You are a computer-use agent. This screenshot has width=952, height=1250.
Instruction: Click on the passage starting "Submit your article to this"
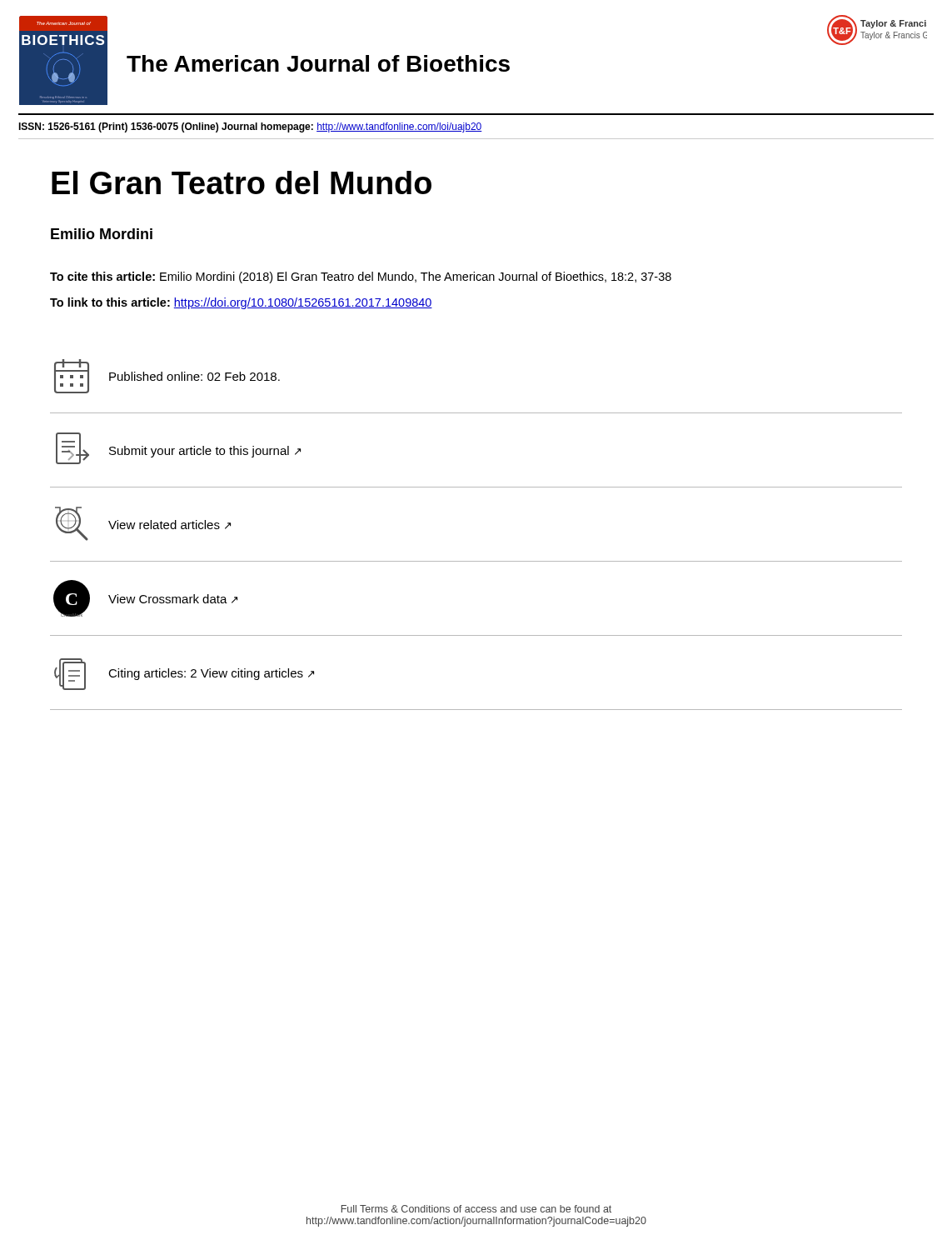click(176, 450)
